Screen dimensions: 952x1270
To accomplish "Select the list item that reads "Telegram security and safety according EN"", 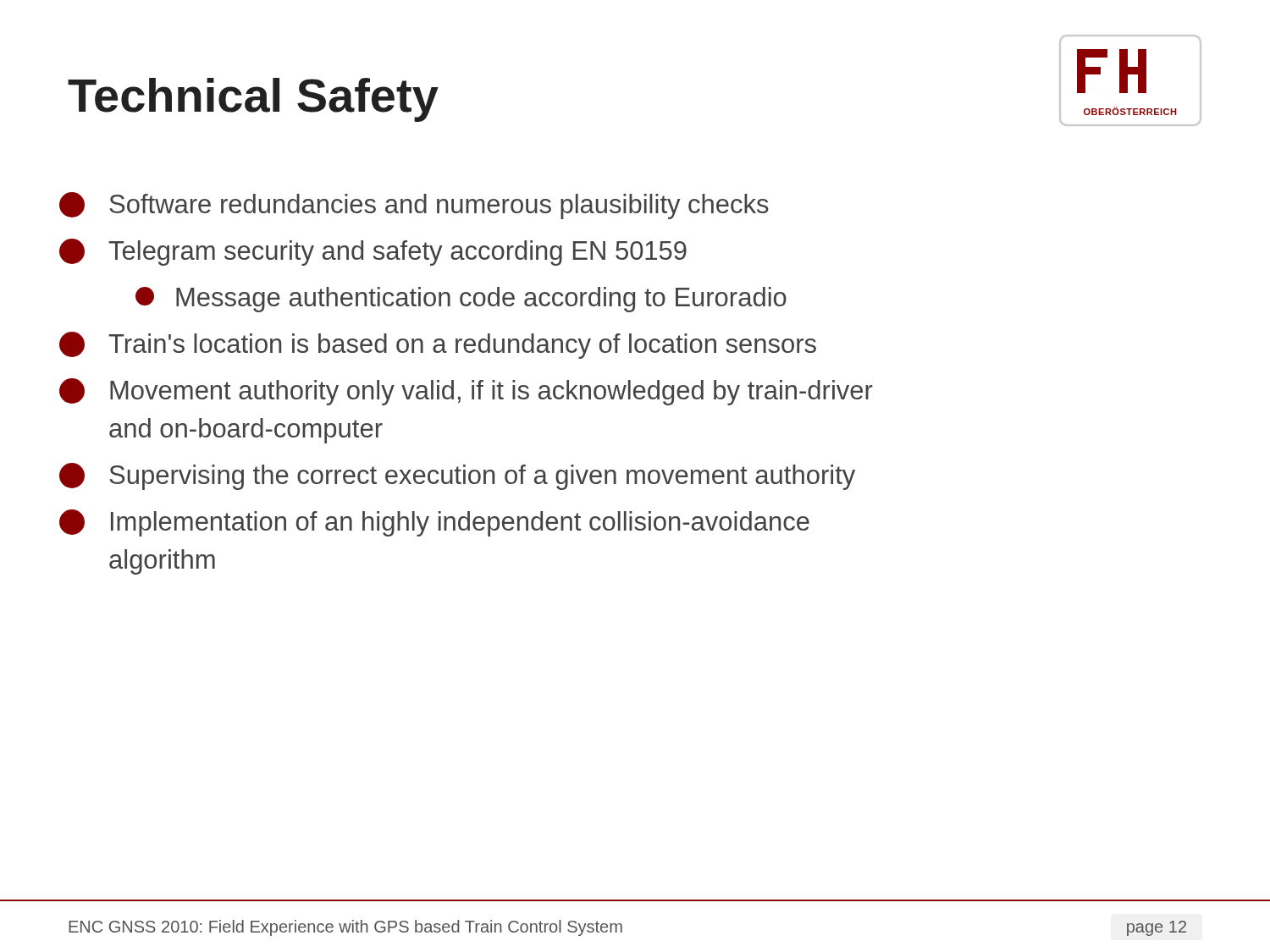I will coord(631,252).
